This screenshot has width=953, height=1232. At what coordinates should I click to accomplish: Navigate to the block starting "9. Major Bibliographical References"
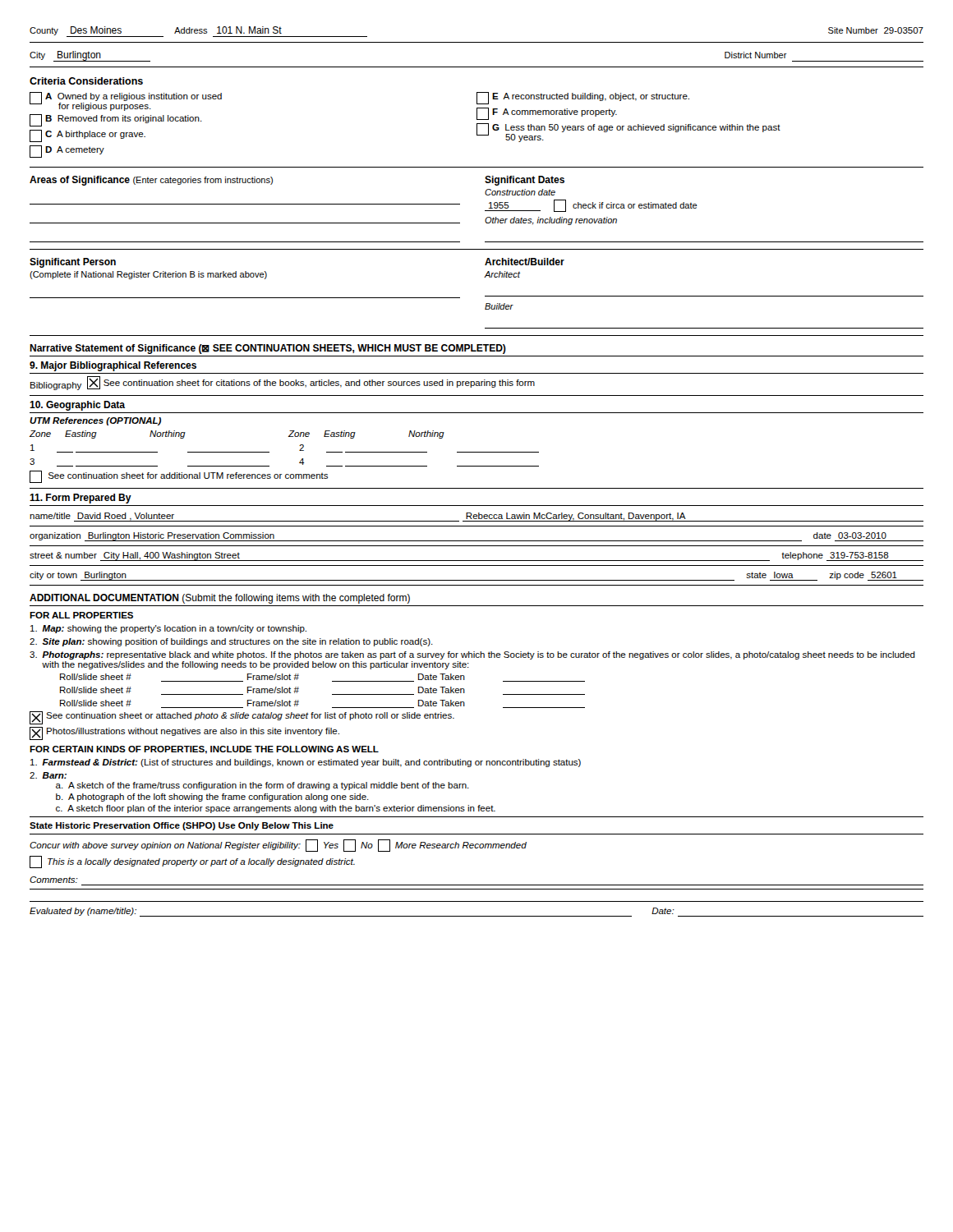[113, 365]
